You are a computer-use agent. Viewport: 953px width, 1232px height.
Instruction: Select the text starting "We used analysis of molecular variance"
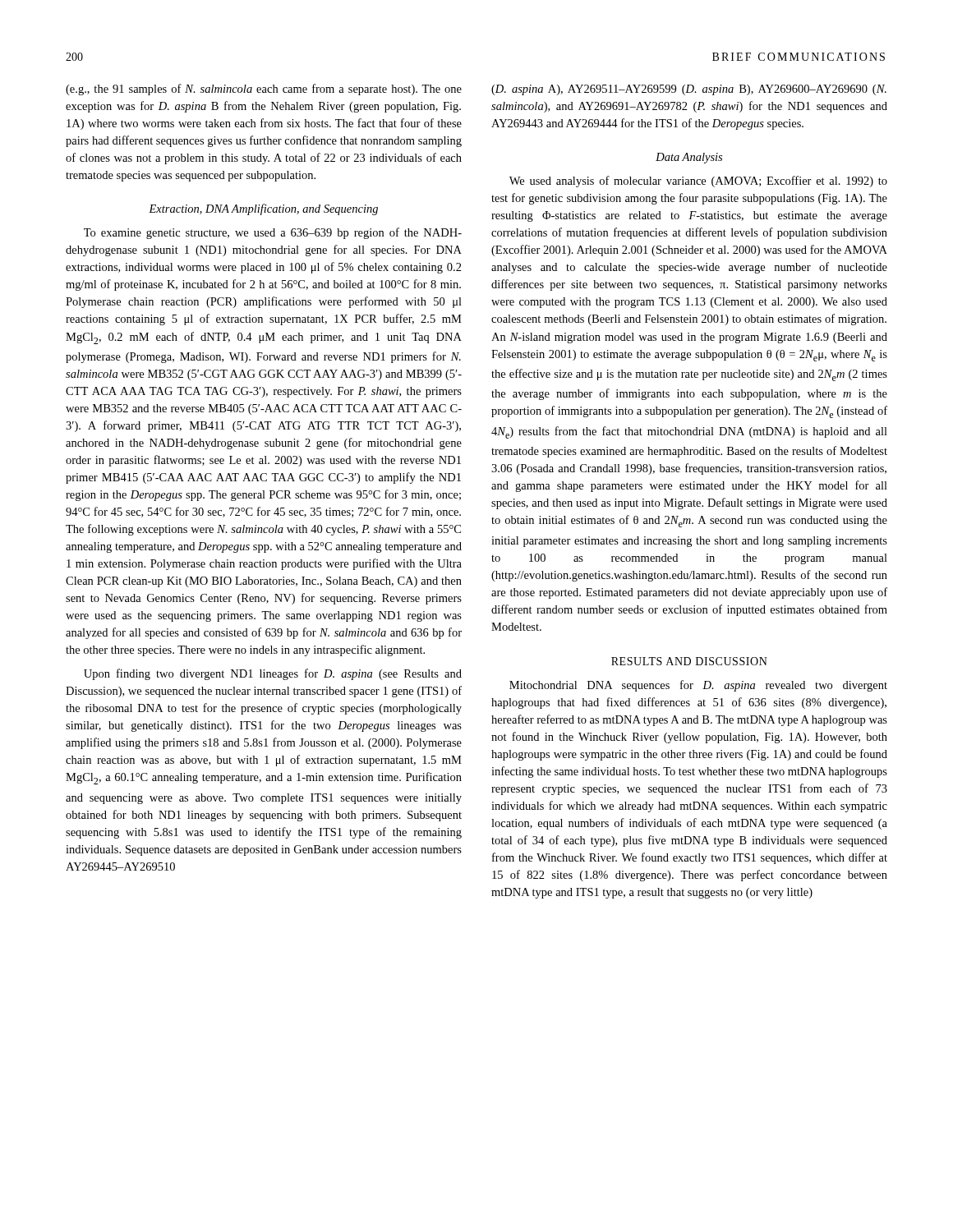689,404
